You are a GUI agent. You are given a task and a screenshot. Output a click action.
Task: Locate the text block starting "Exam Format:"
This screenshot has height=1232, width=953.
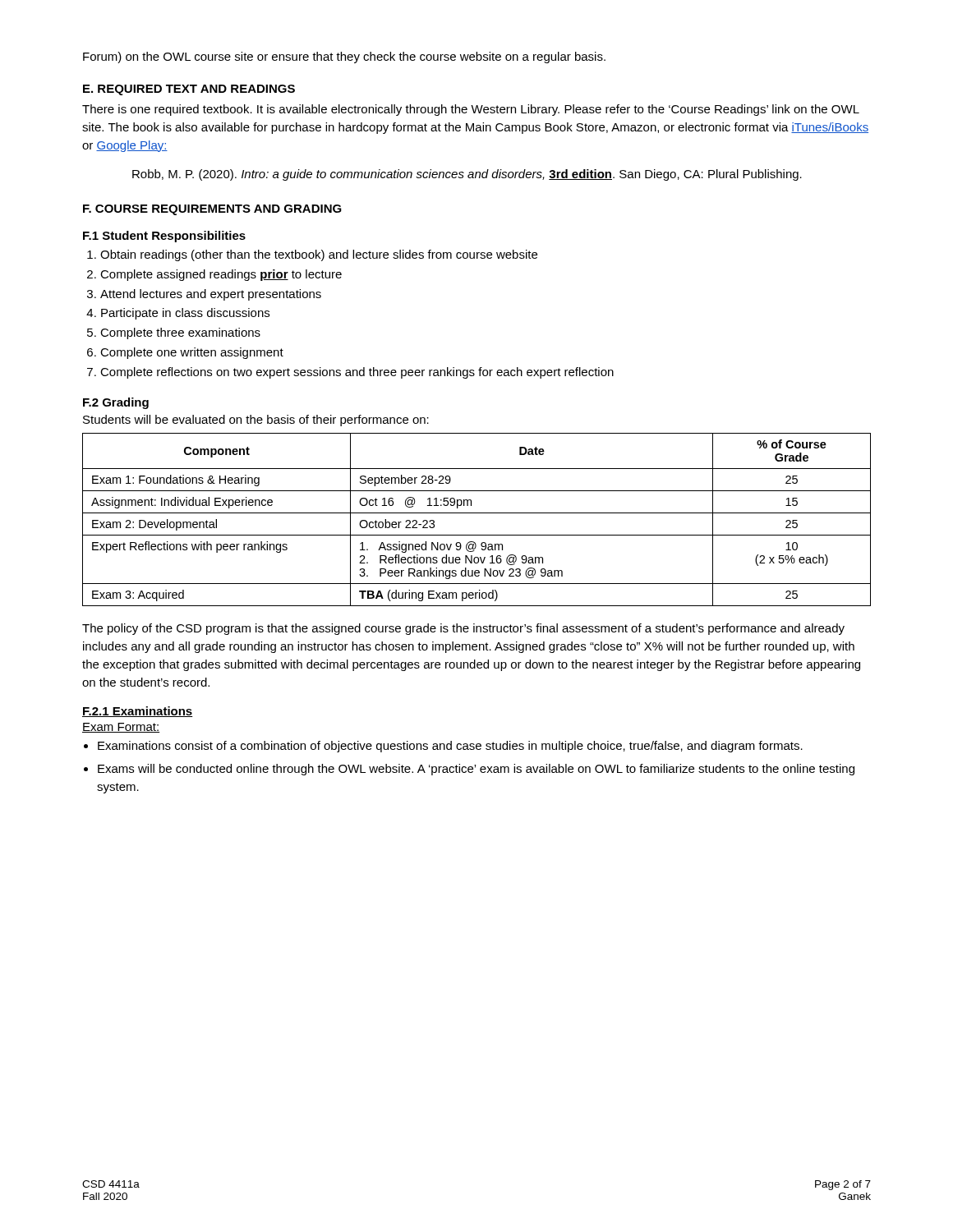[121, 727]
